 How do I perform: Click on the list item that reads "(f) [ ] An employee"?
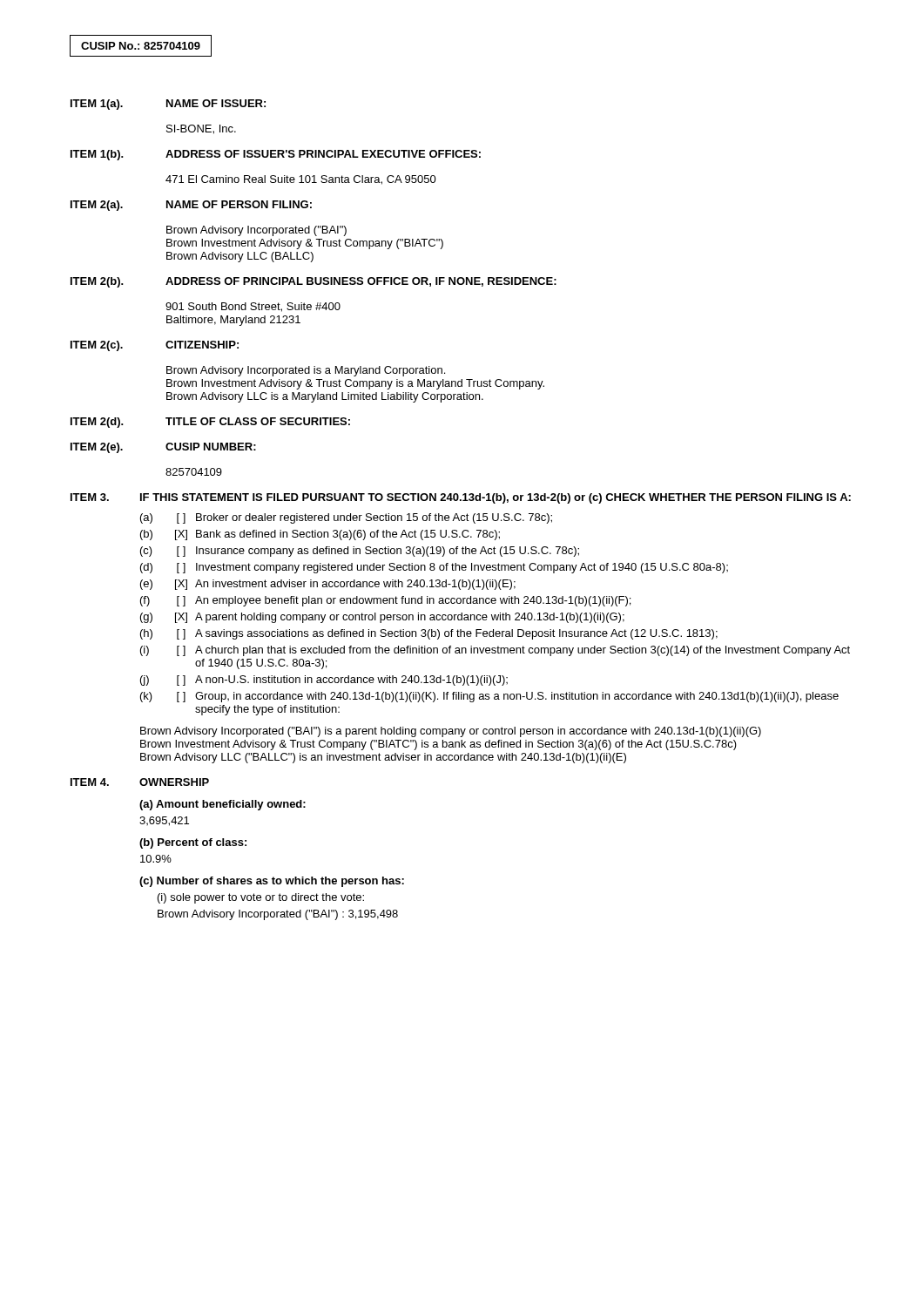(497, 600)
